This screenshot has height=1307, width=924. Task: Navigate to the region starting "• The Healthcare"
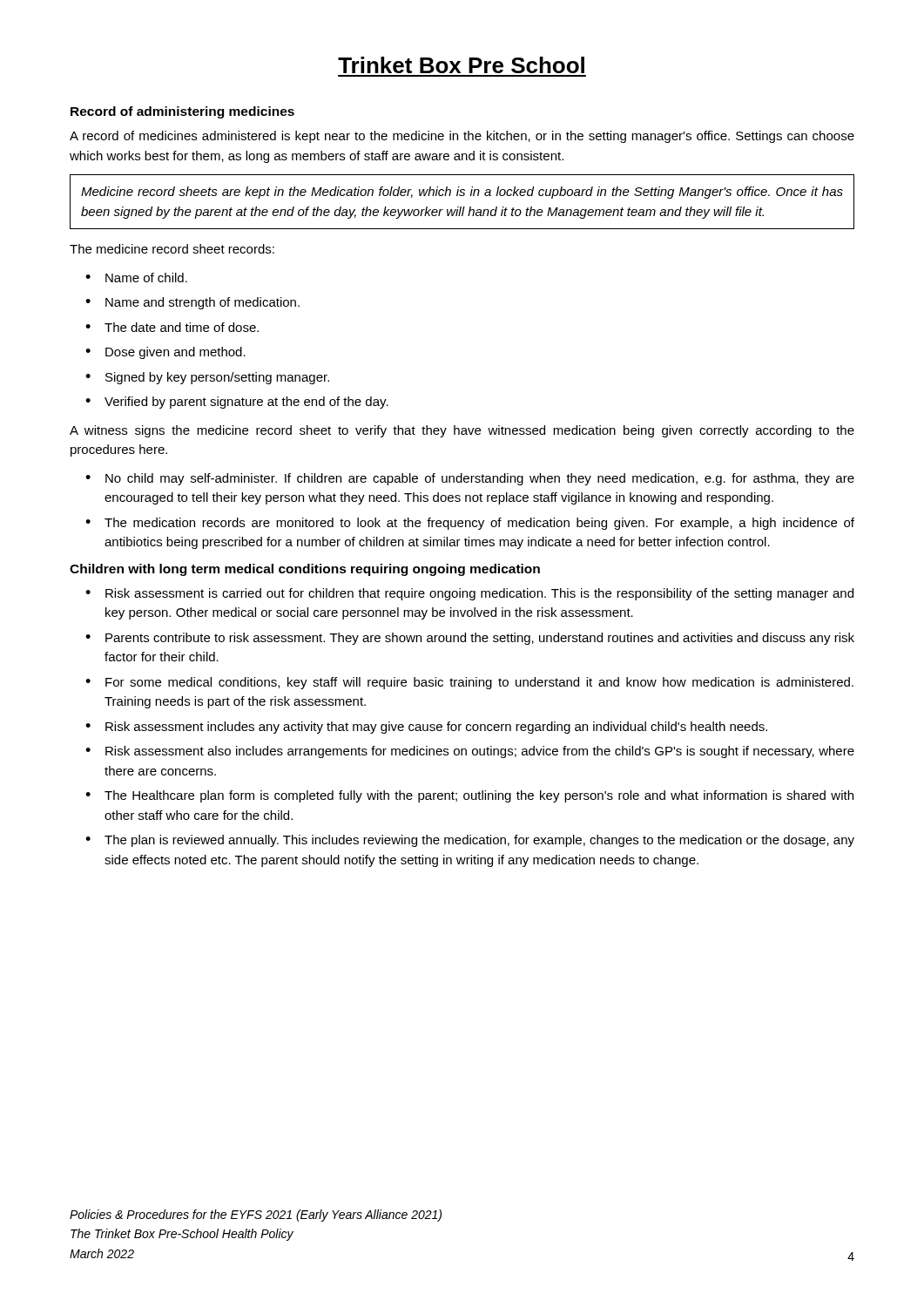[x=470, y=806]
